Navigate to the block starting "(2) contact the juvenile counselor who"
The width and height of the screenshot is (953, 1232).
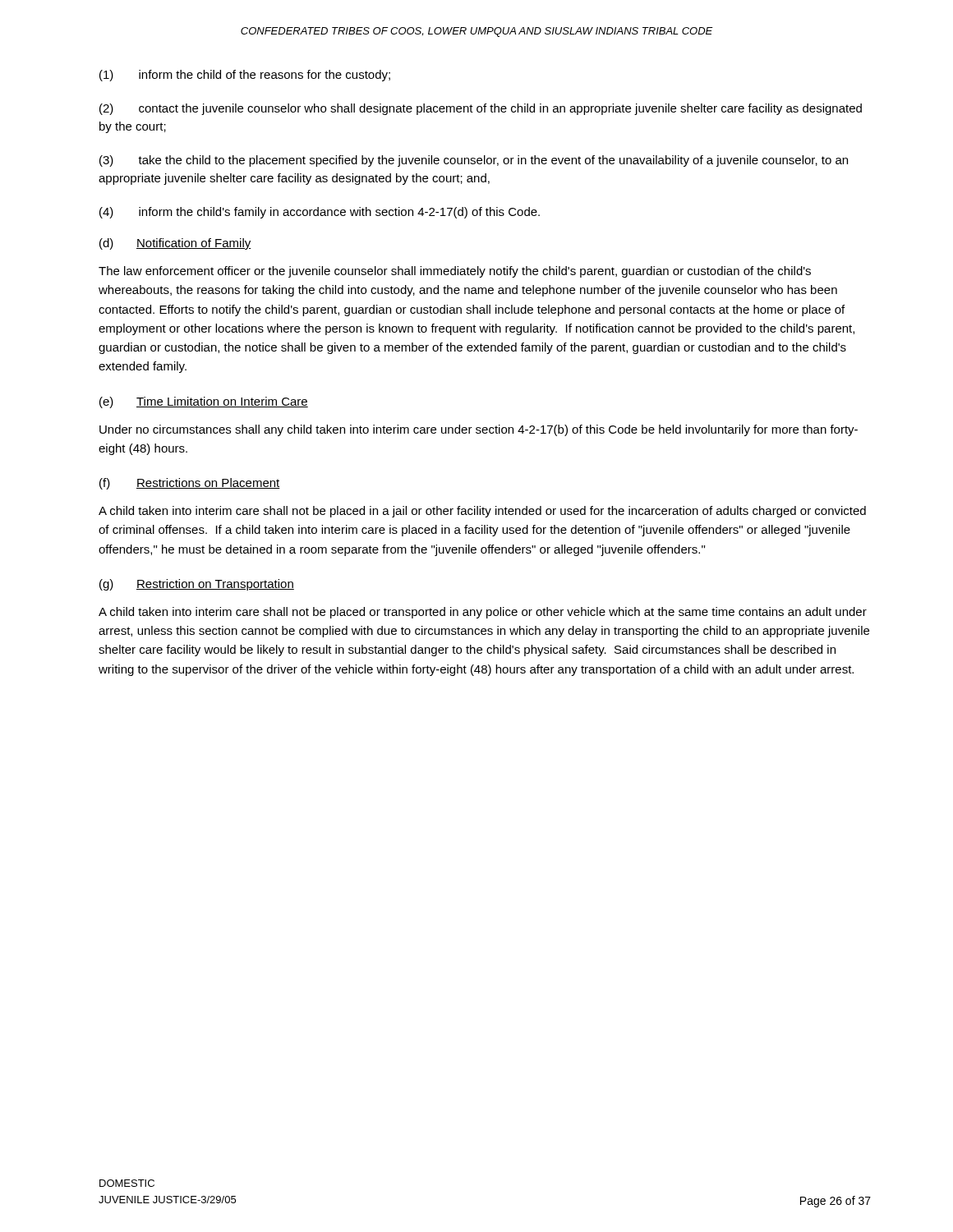481,116
